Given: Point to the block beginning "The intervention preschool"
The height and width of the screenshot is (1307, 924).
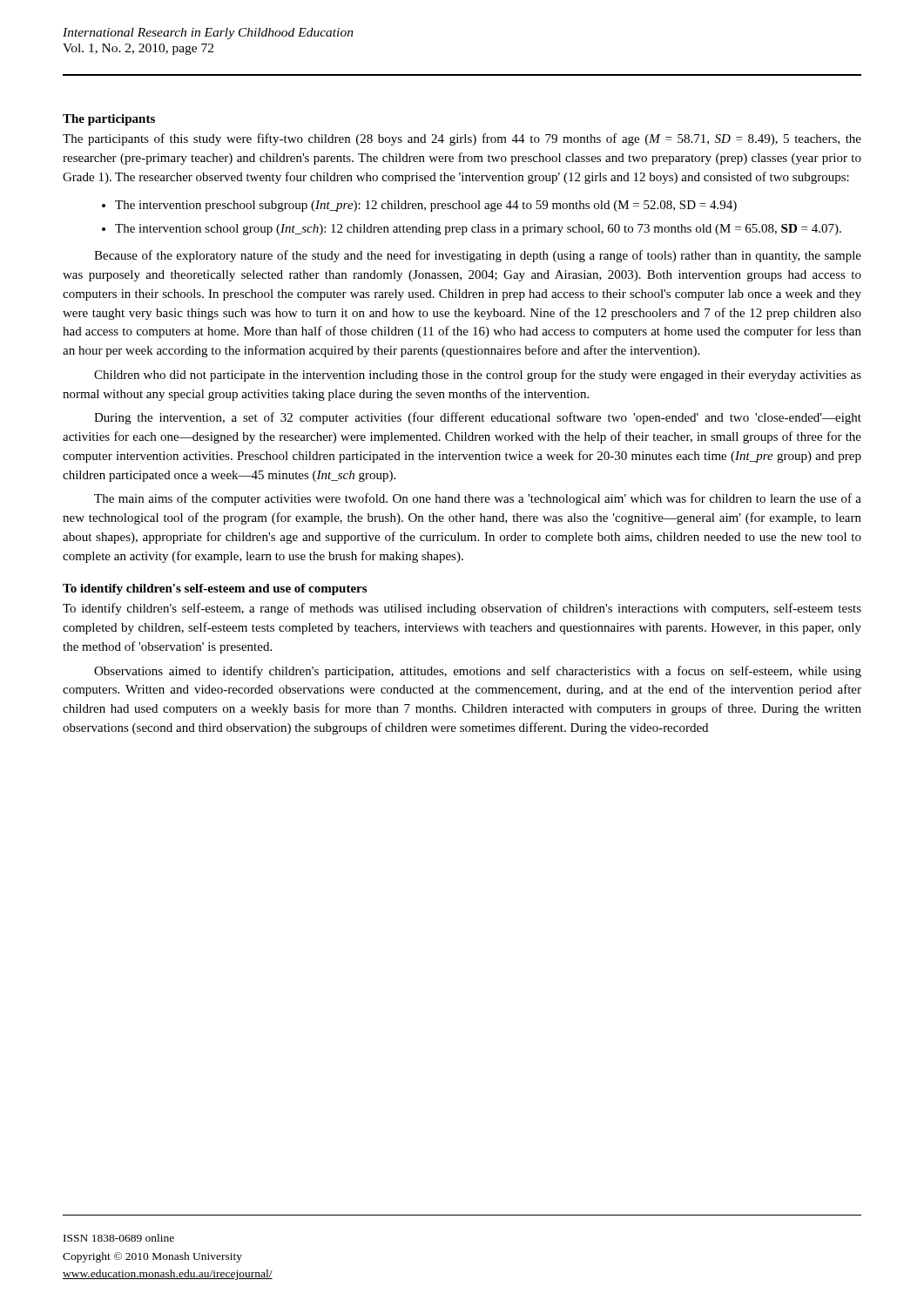Looking at the screenshot, I should pyautogui.click(x=426, y=205).
